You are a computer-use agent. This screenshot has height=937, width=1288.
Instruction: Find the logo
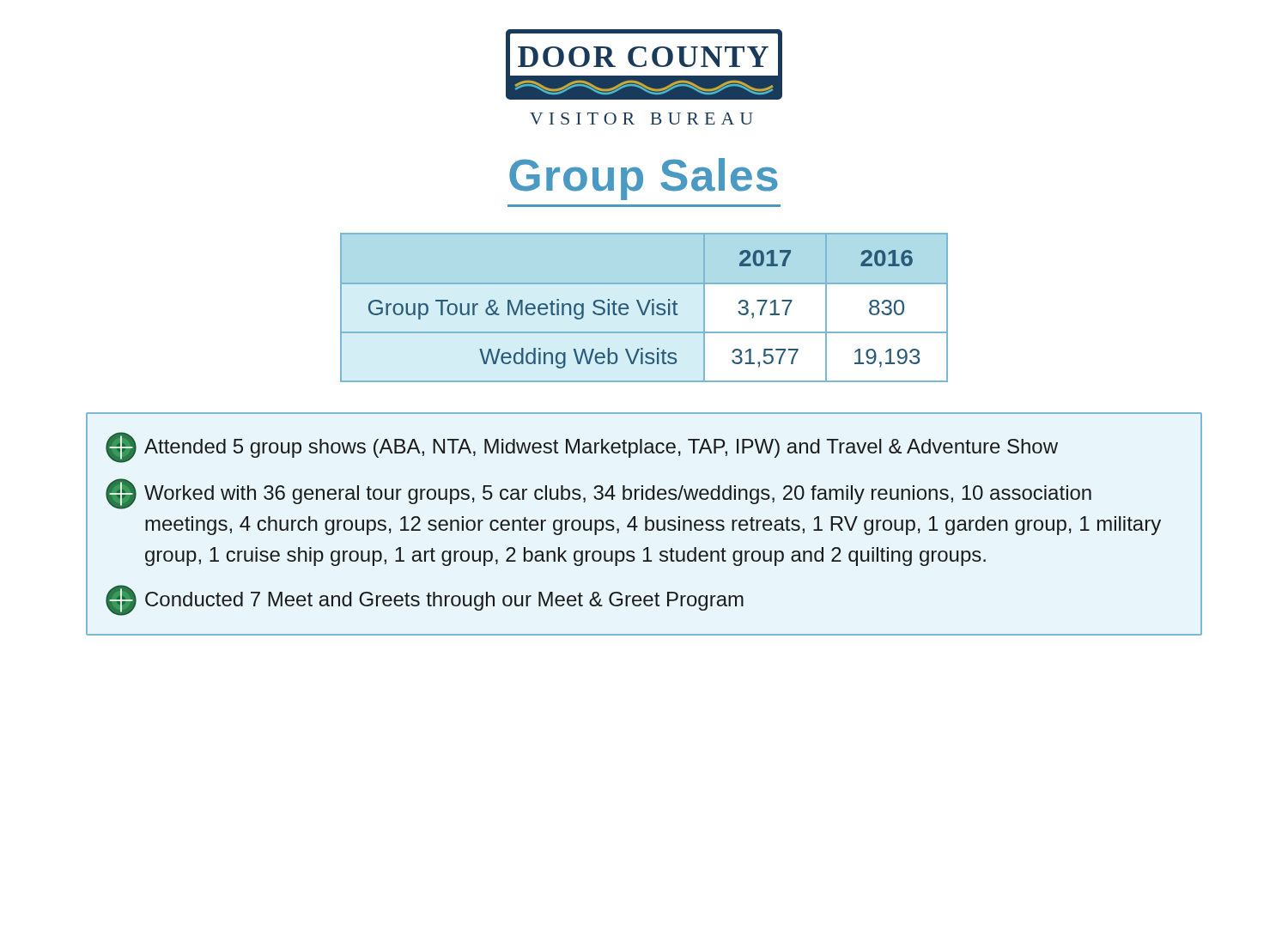[x=644, y=70]
